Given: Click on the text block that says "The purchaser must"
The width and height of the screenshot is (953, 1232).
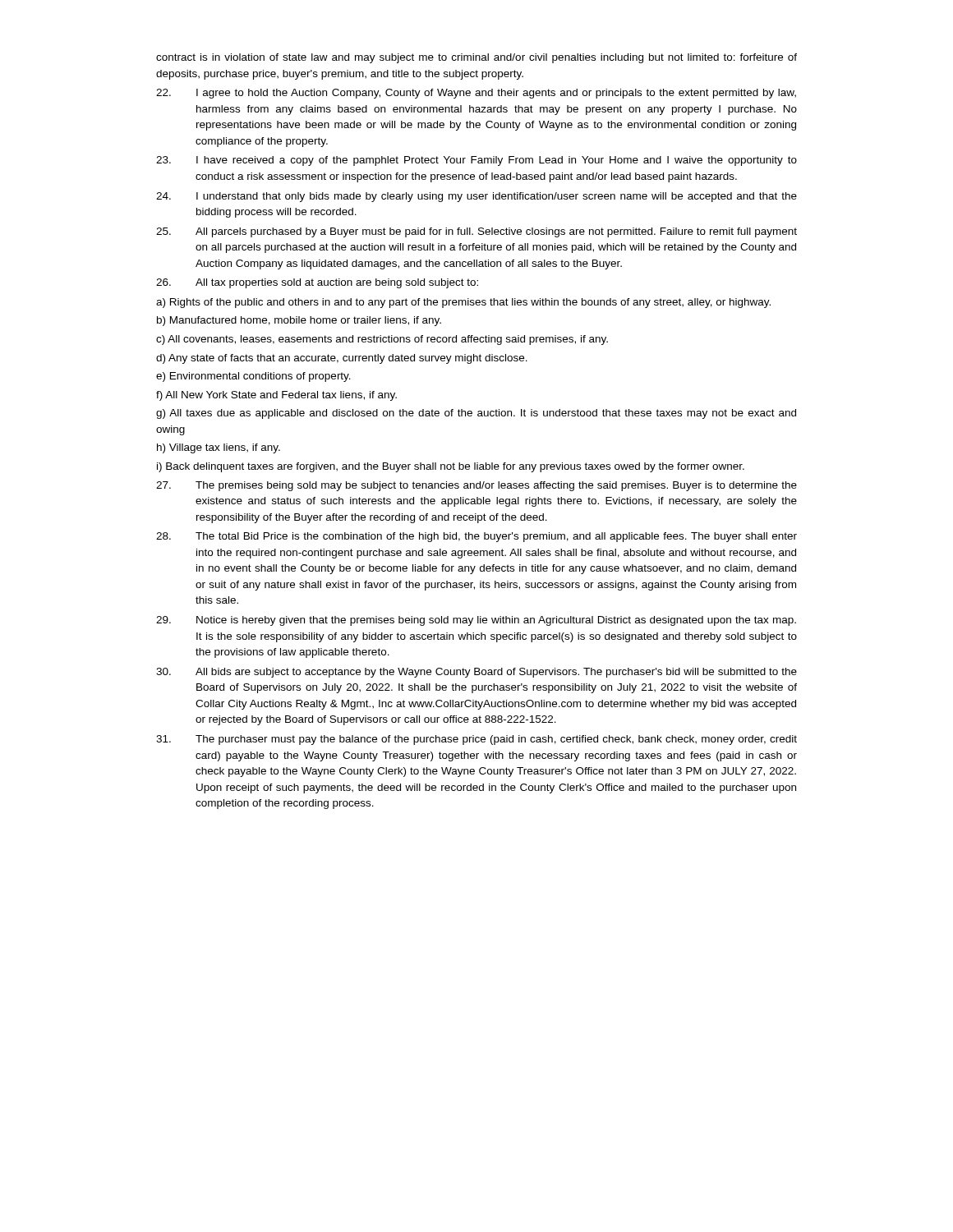Looking at the screenshot, I should coord(476,771).
